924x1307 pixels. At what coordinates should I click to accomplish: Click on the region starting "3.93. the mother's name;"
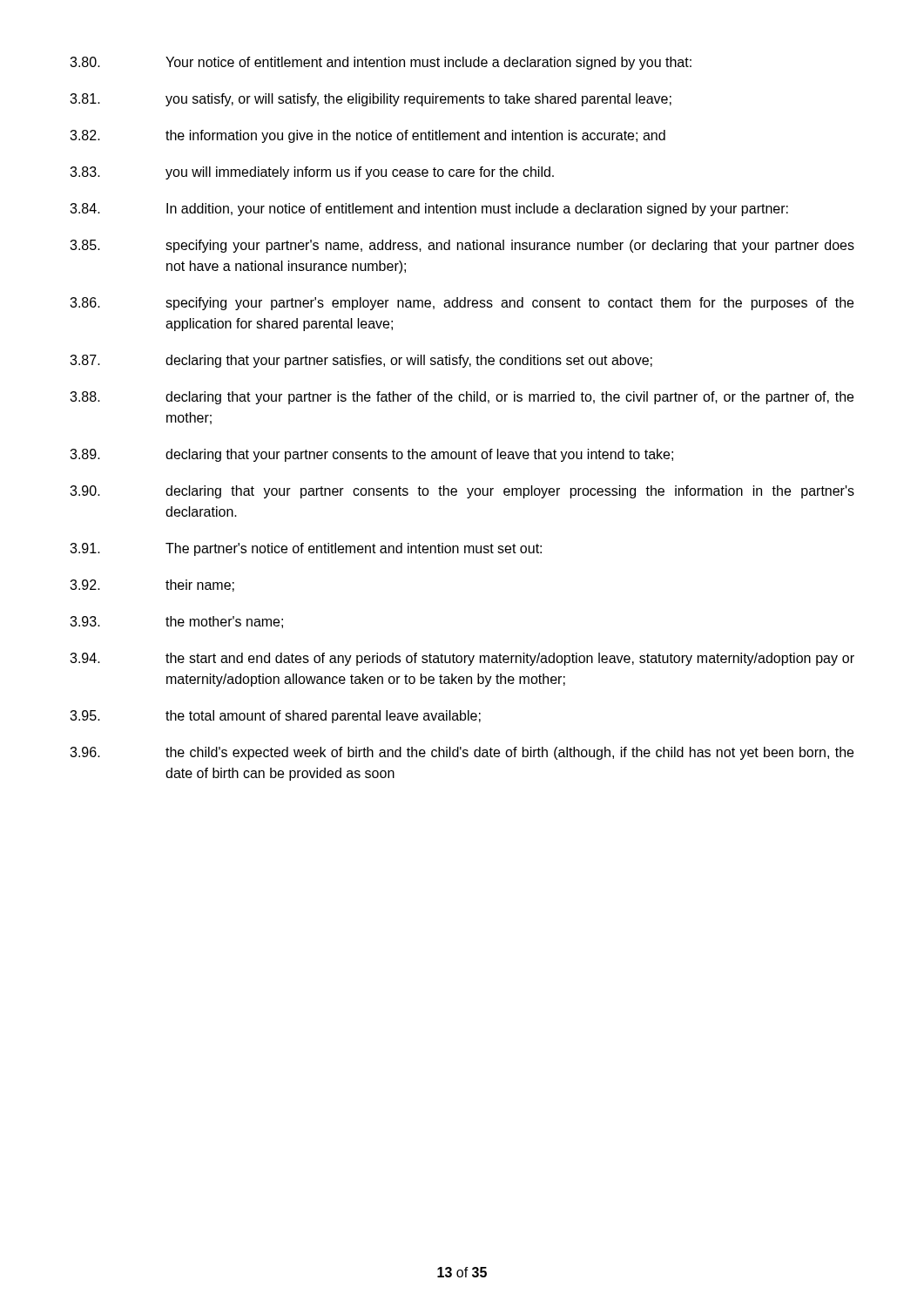pos(176,622)
